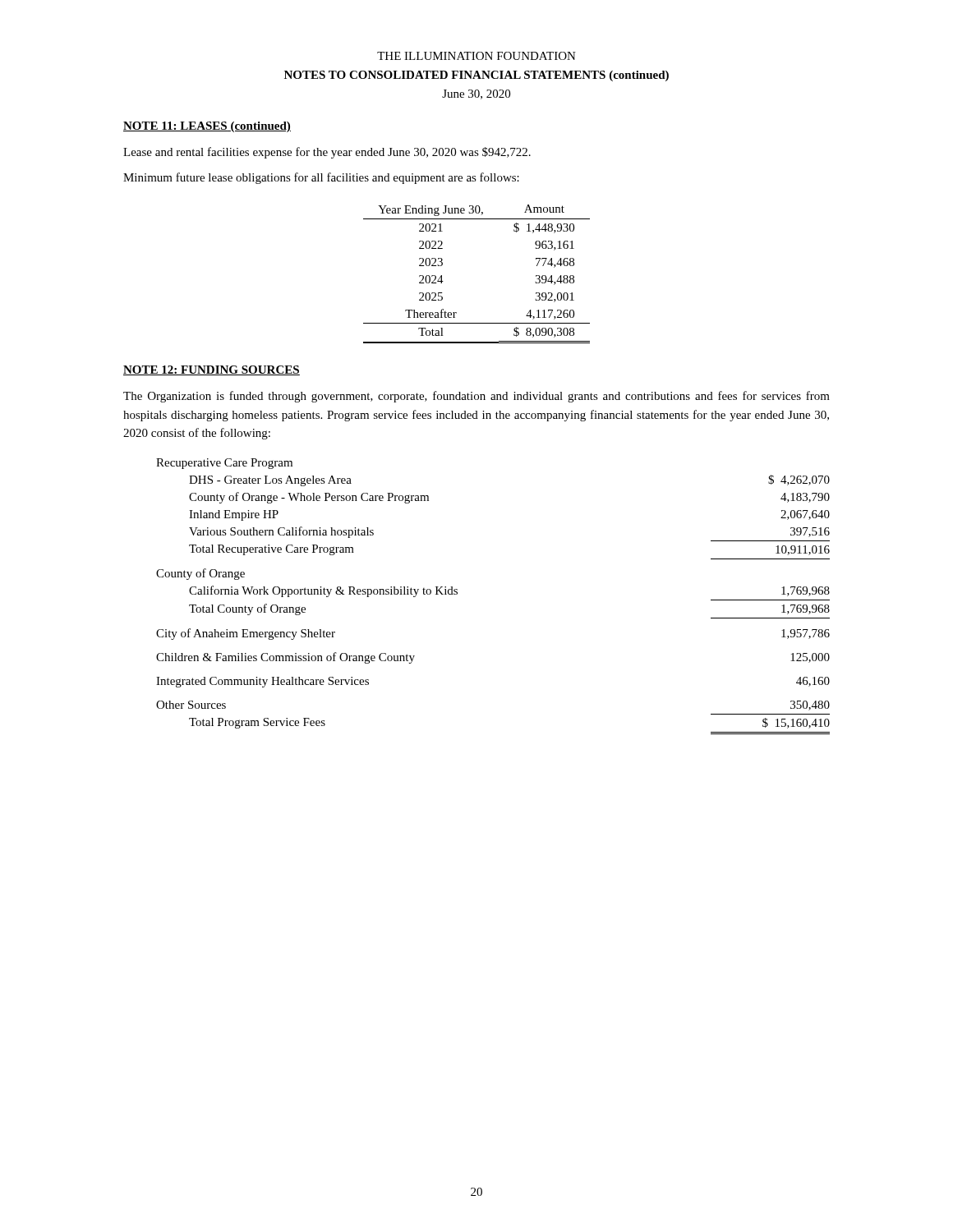Locate the text "June 30, 2020"

476,94
